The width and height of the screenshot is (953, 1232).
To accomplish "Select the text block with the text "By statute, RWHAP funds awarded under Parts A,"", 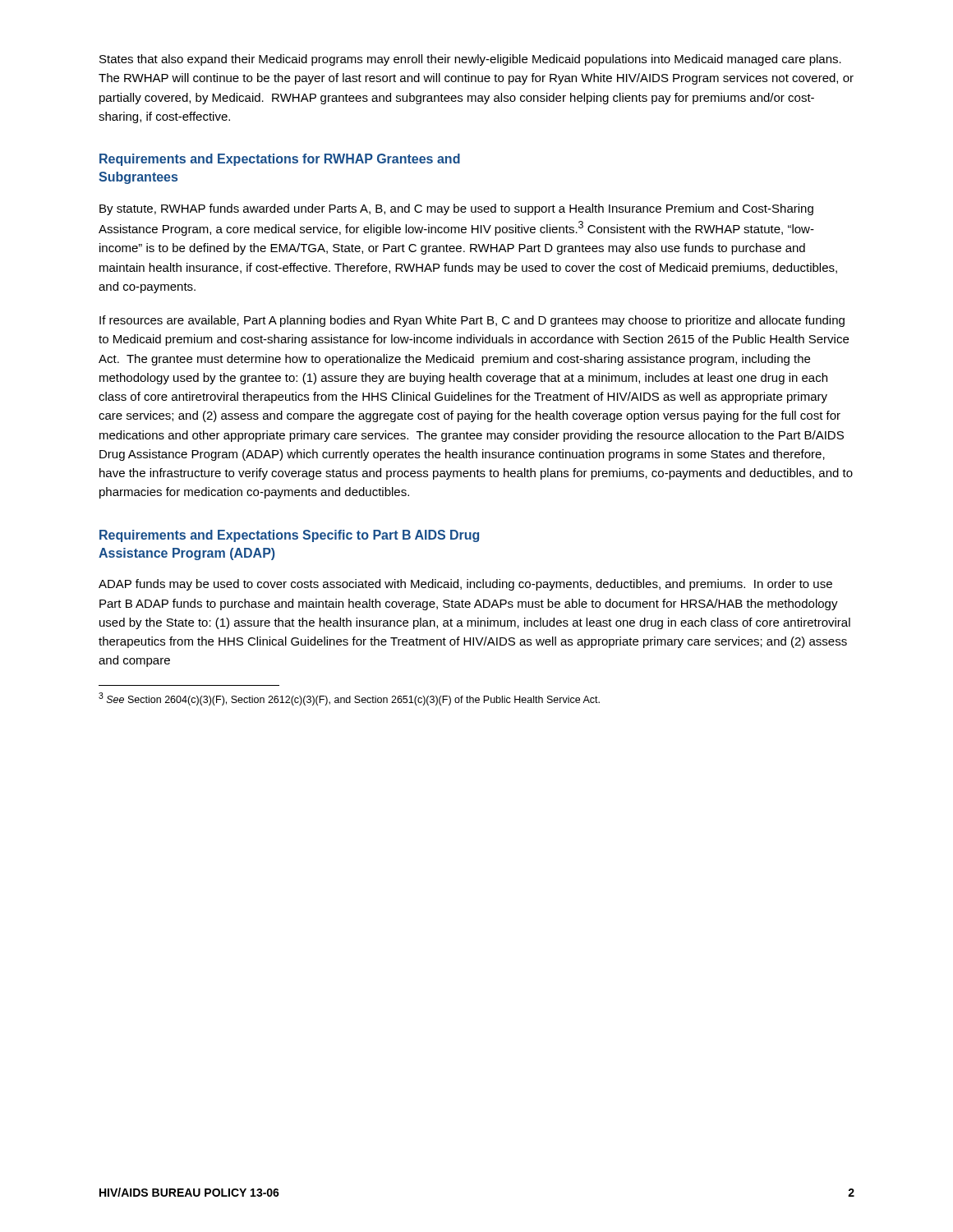I will pos(468,247).
